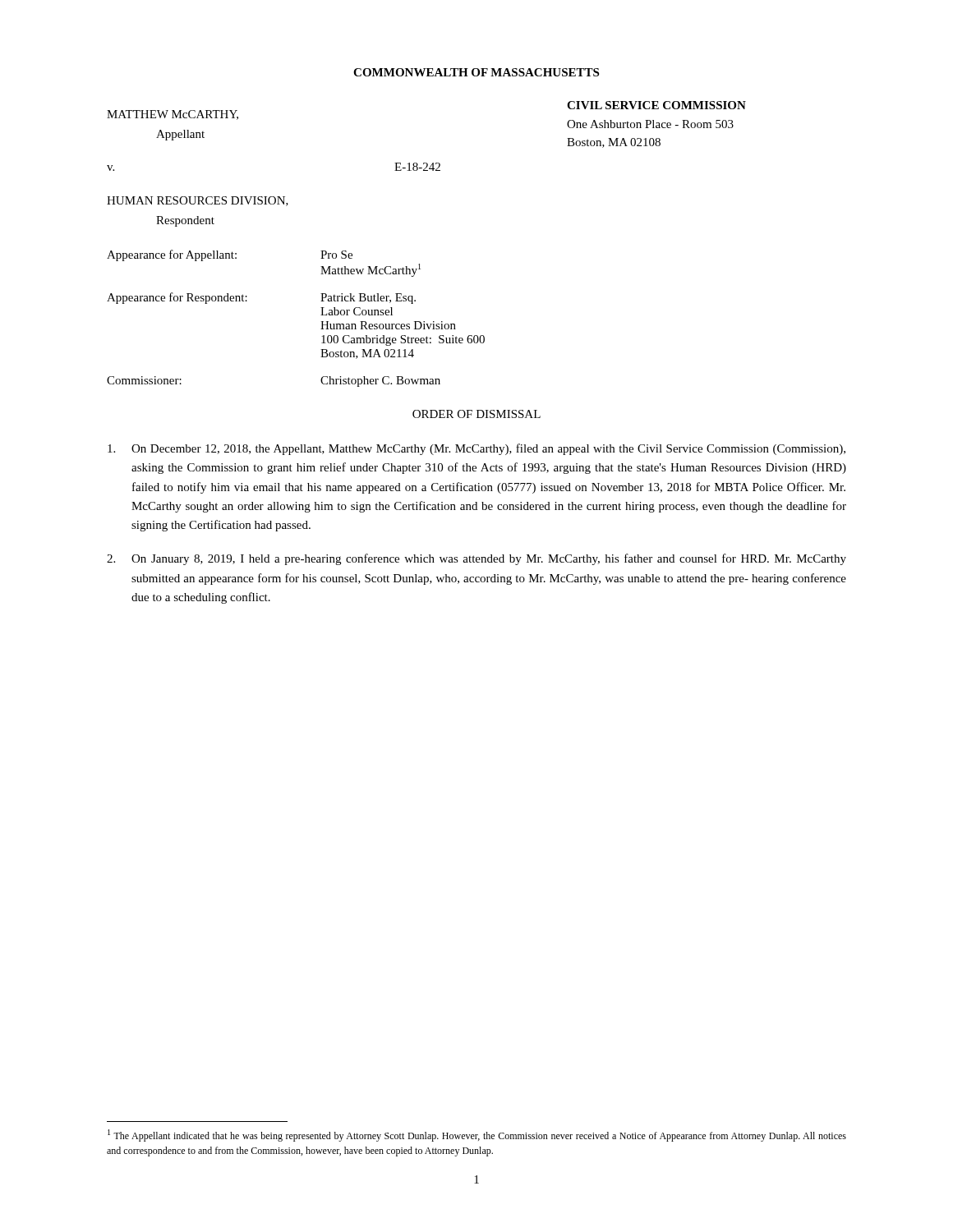Click on the region starting "2. On January 8, 2019,"

[476, 578]
